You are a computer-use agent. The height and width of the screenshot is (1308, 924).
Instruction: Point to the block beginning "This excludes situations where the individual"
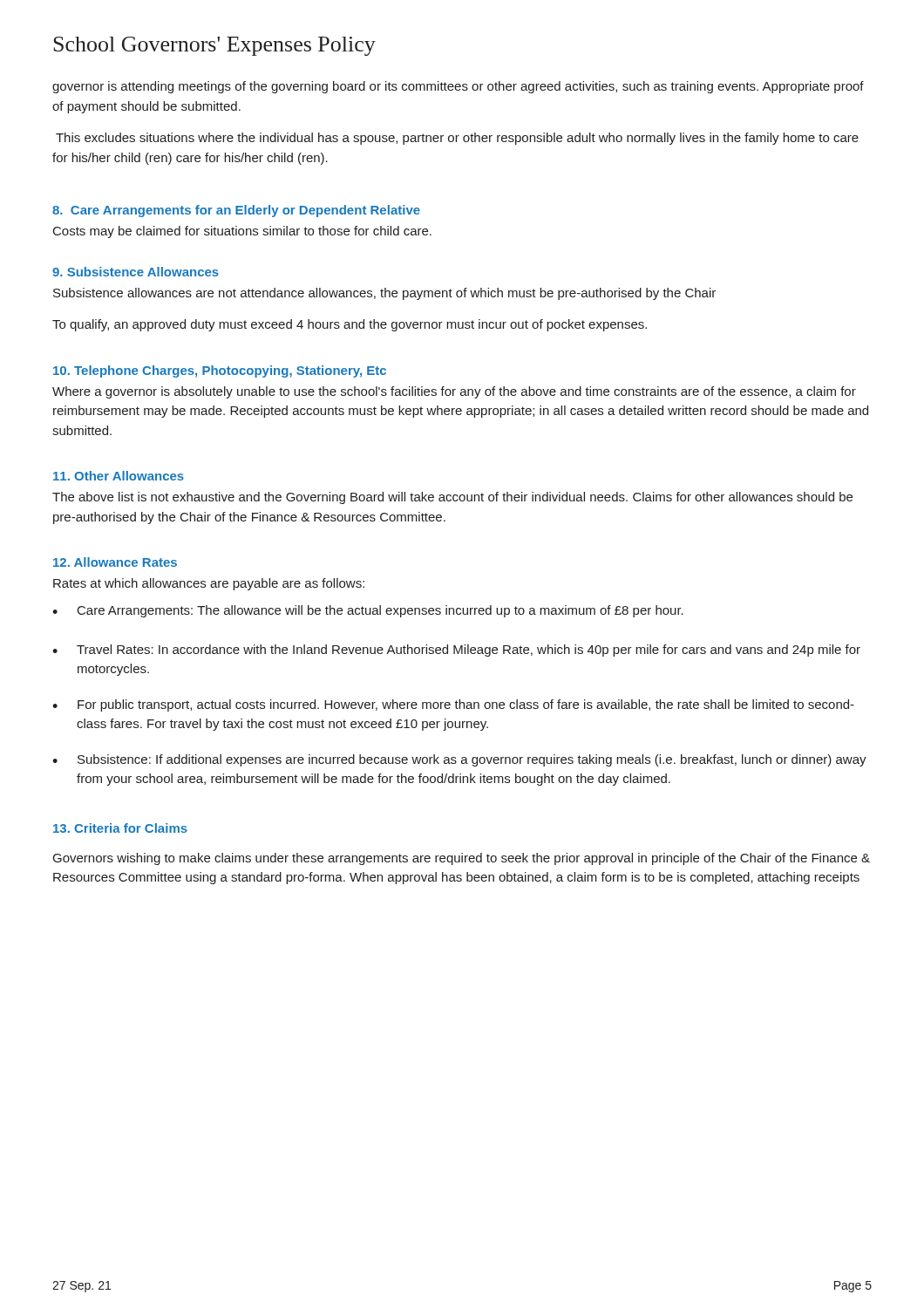tap(456, 147)
